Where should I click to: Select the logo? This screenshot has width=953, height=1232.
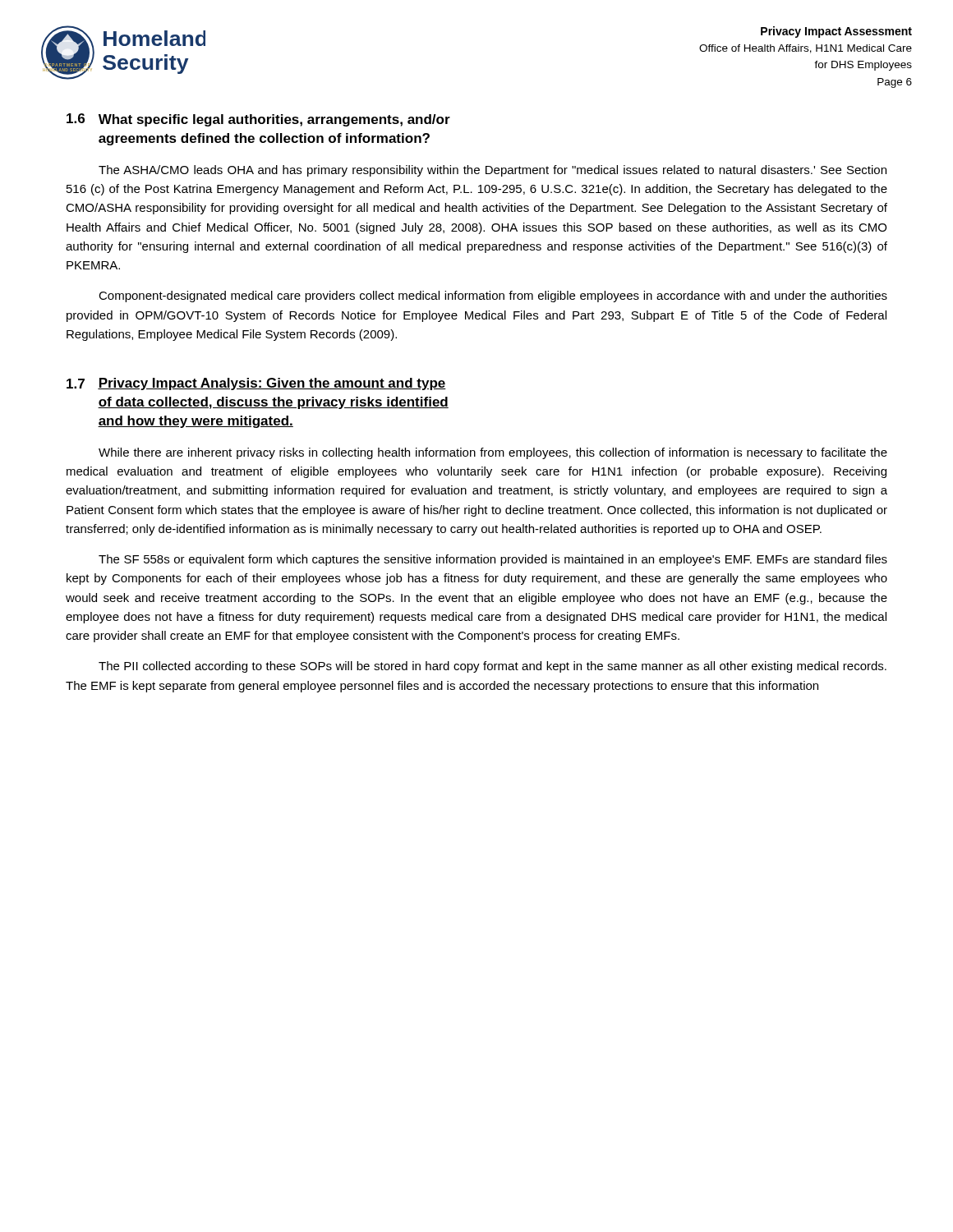(x=123, y=53)
